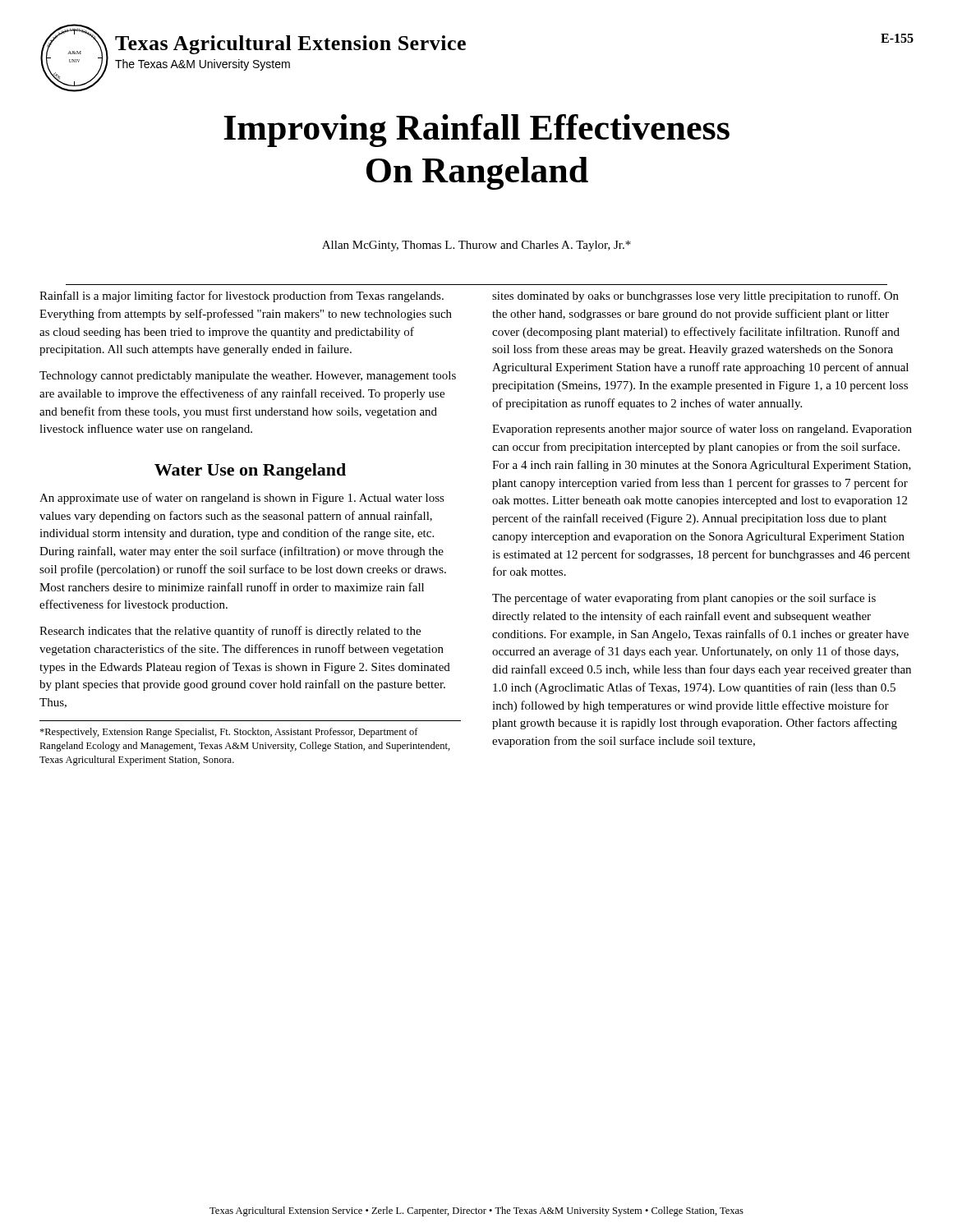Locate the block of text that opens with "The percentage of water evaporating from"
The image size is (953, 1232).
pyautogui.click(x=702, y=669)
